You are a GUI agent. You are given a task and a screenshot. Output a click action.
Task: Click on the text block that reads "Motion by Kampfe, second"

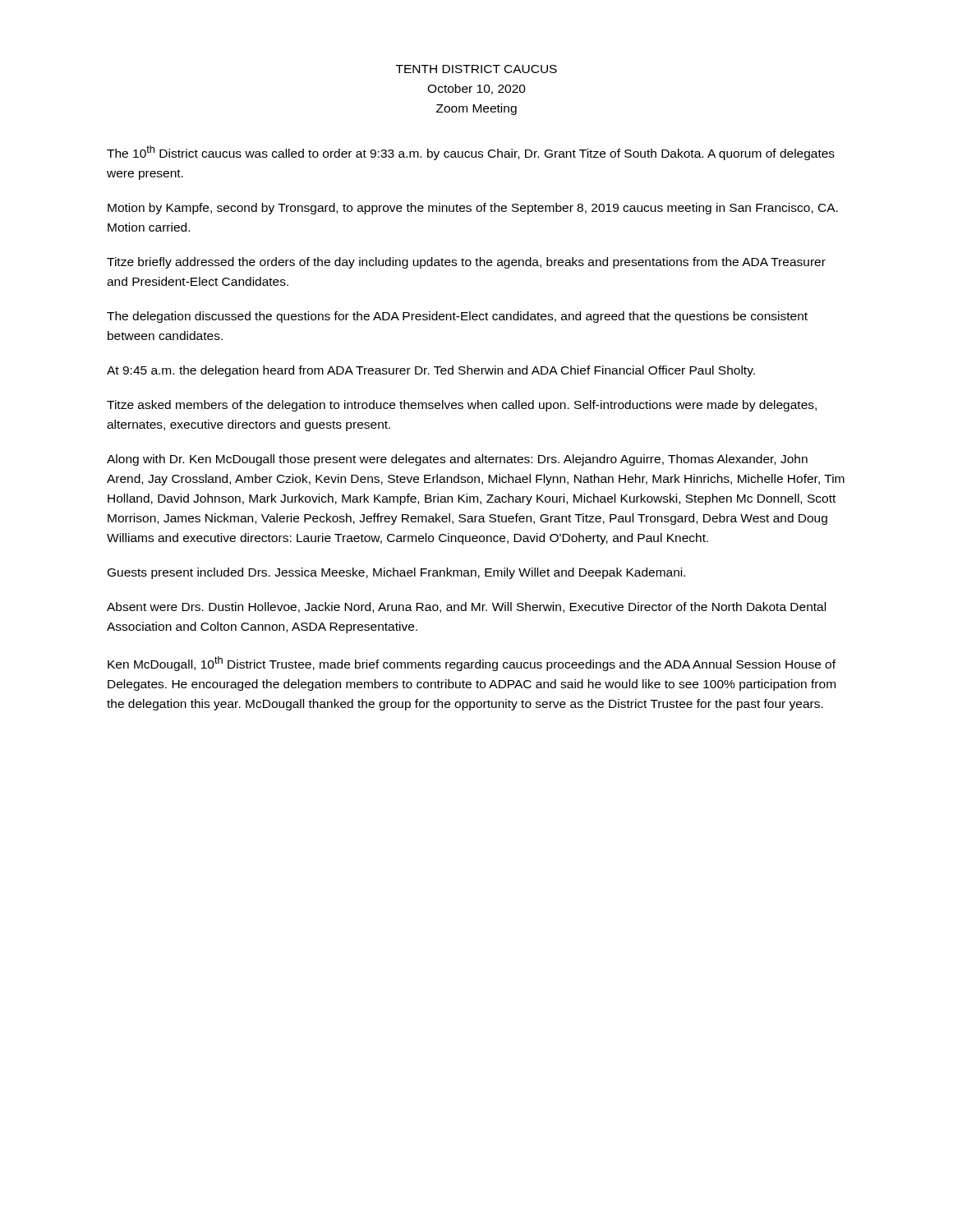473,217
